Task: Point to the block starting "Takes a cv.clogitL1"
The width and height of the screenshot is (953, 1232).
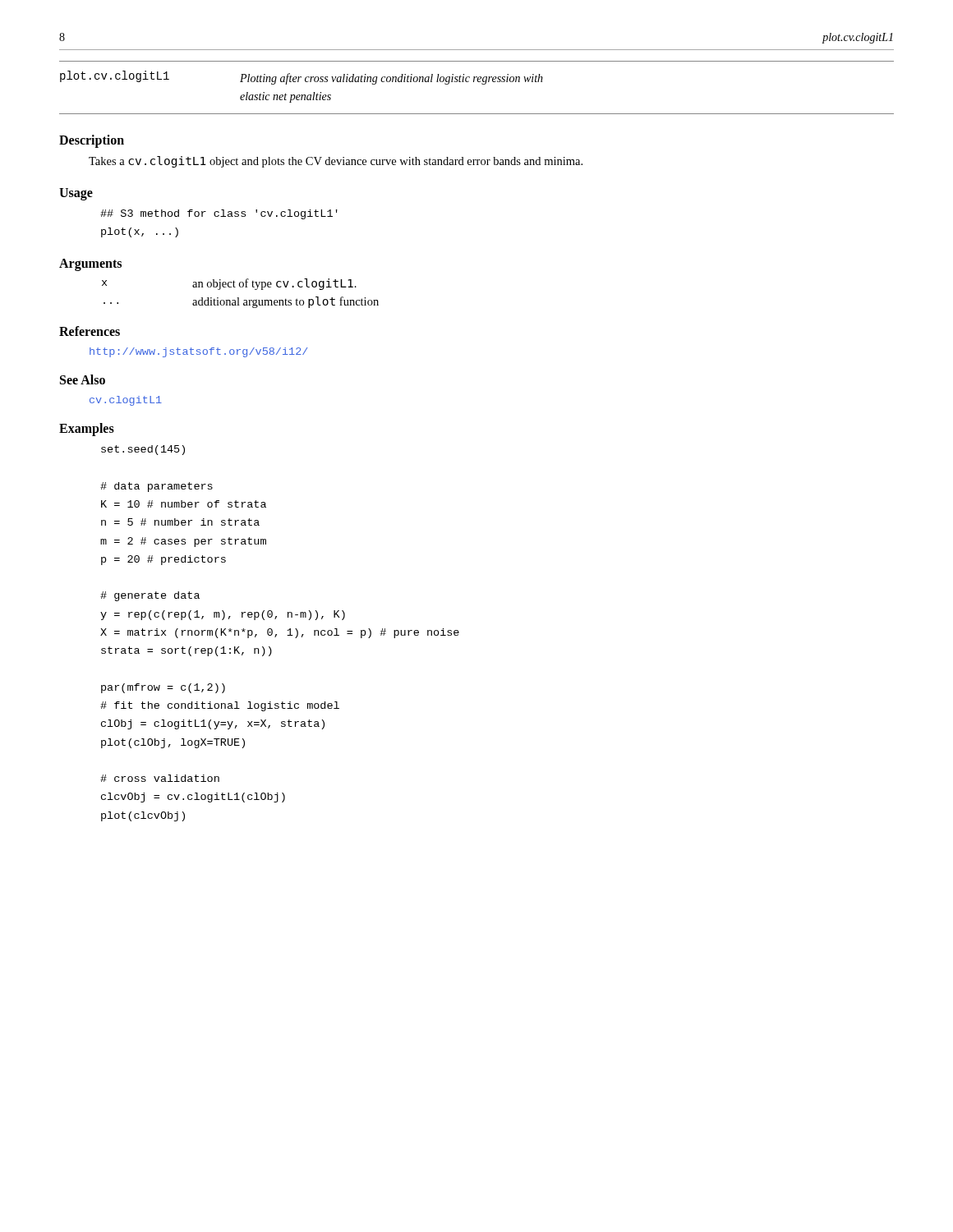Action: 336,161
